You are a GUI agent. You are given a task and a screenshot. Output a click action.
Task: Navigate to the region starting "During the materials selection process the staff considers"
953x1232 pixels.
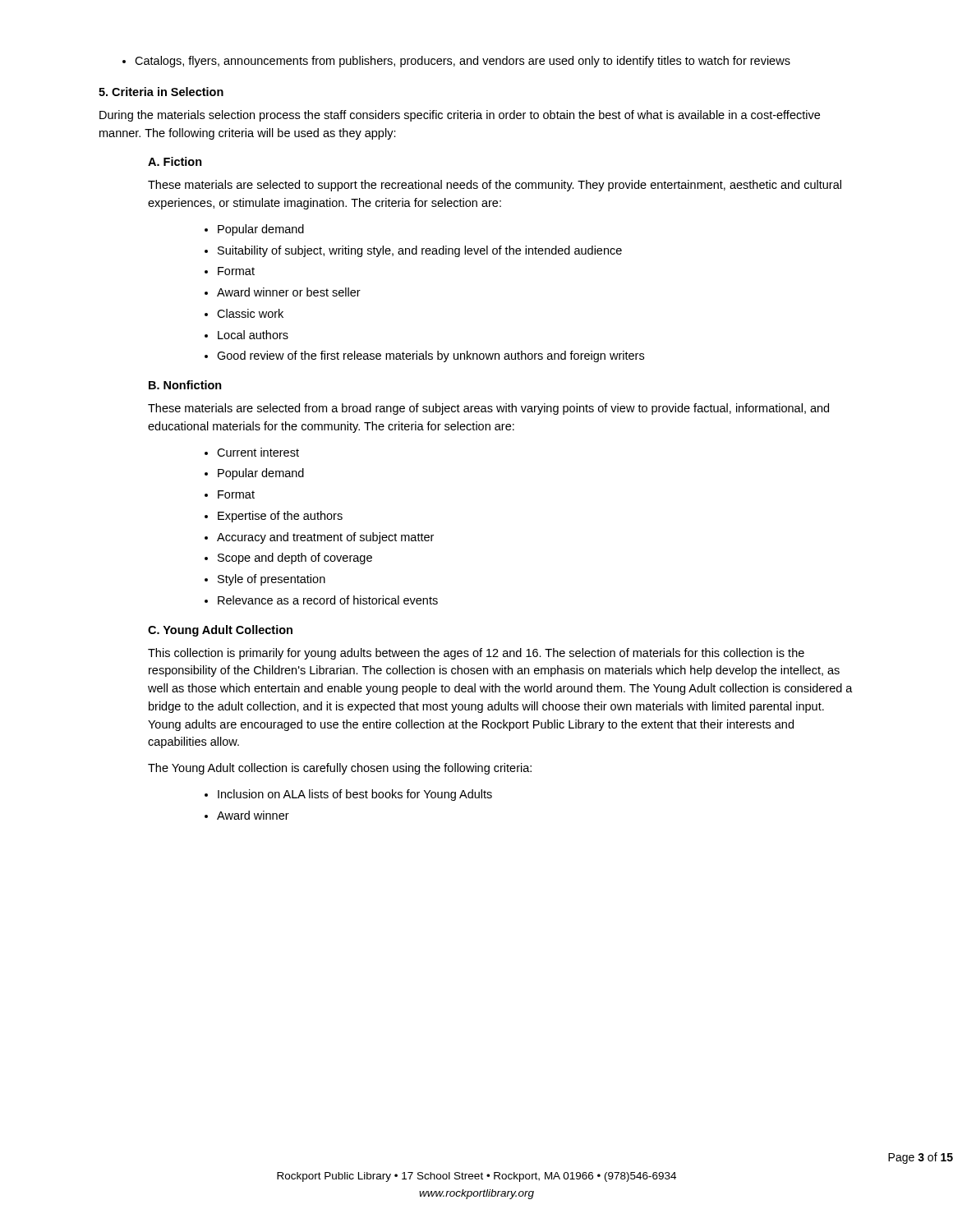[460, 124]
